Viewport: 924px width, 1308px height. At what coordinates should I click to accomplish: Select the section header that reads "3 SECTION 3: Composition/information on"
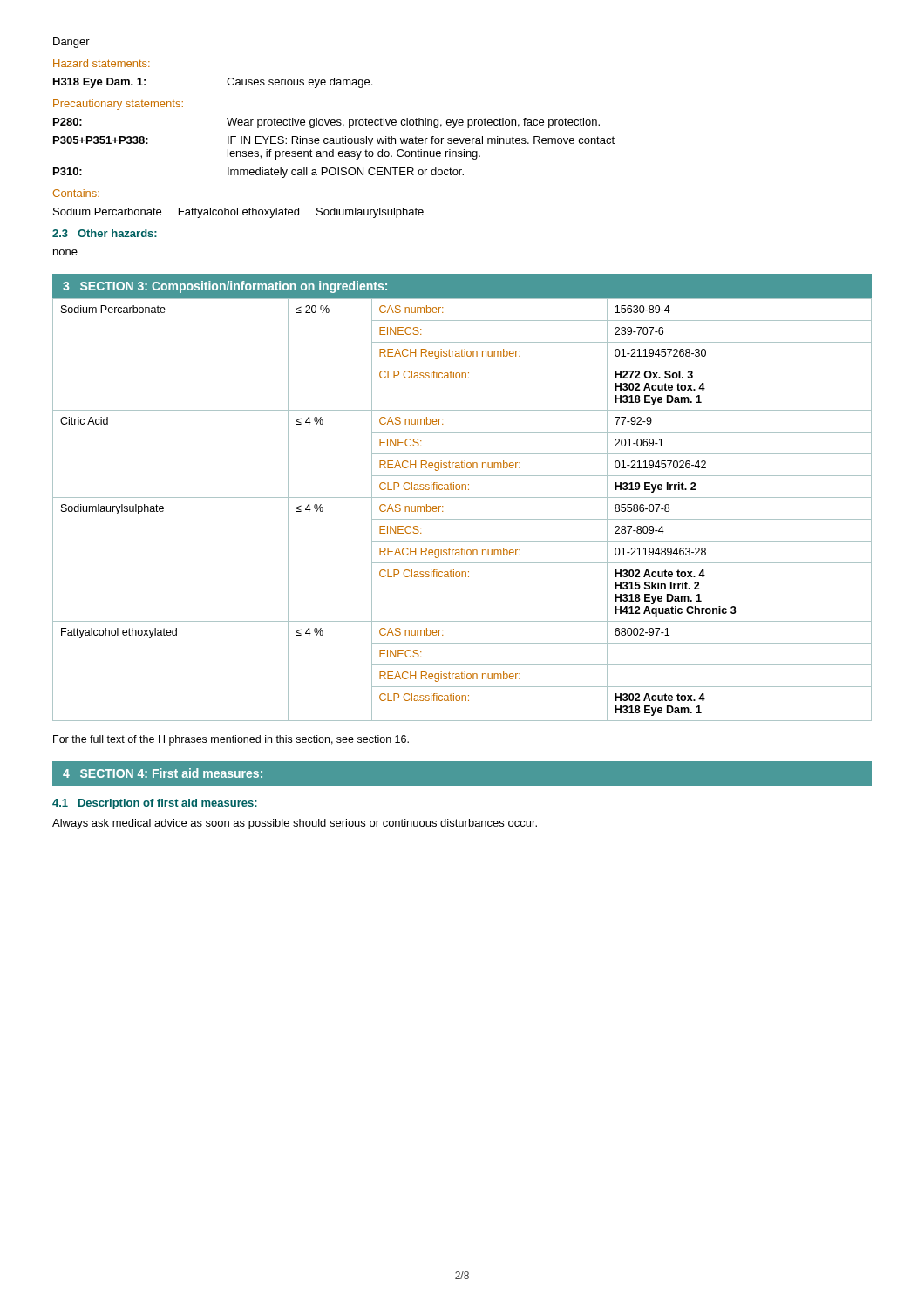click(225, 286)
